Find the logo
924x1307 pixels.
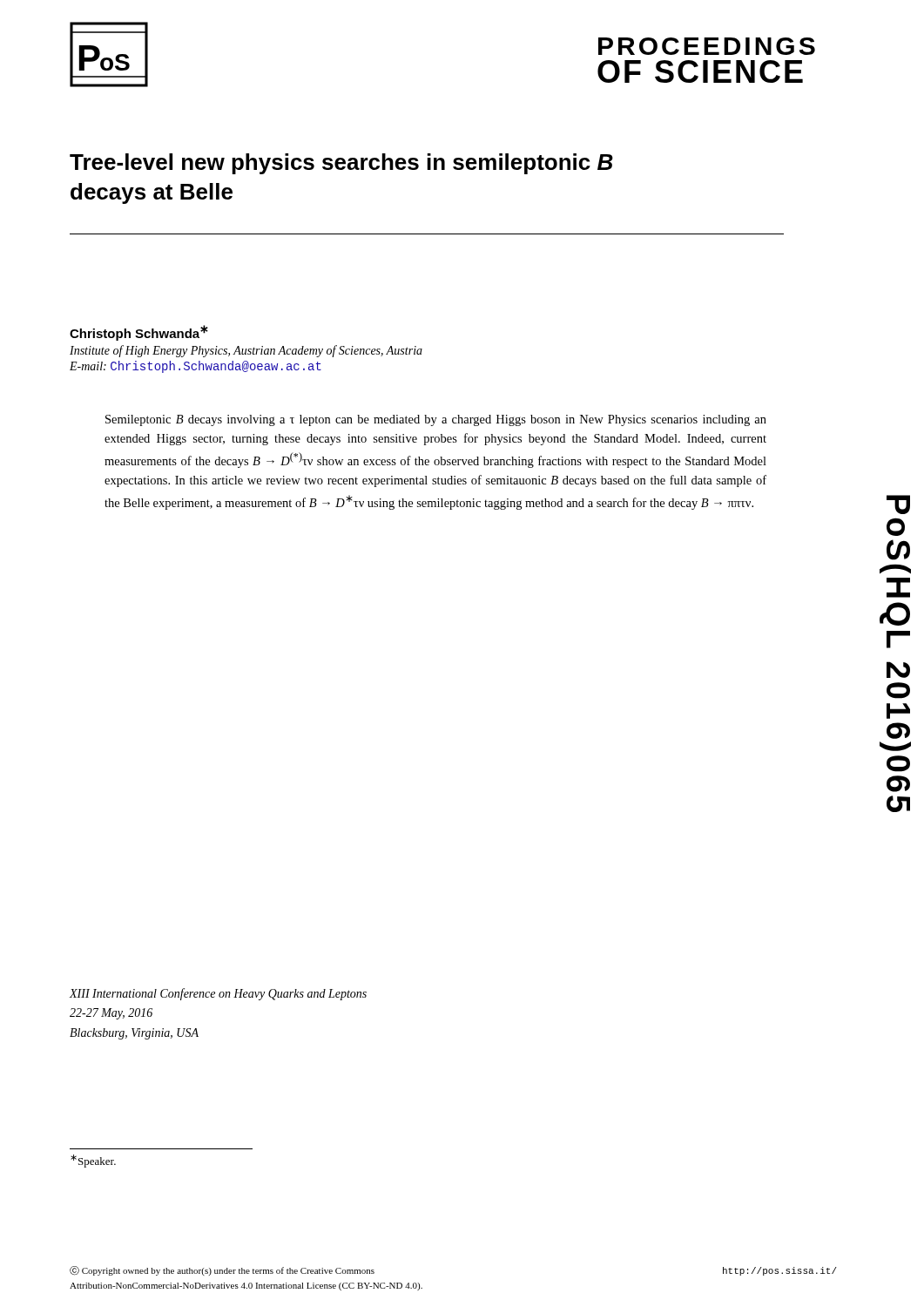[449, 56]
